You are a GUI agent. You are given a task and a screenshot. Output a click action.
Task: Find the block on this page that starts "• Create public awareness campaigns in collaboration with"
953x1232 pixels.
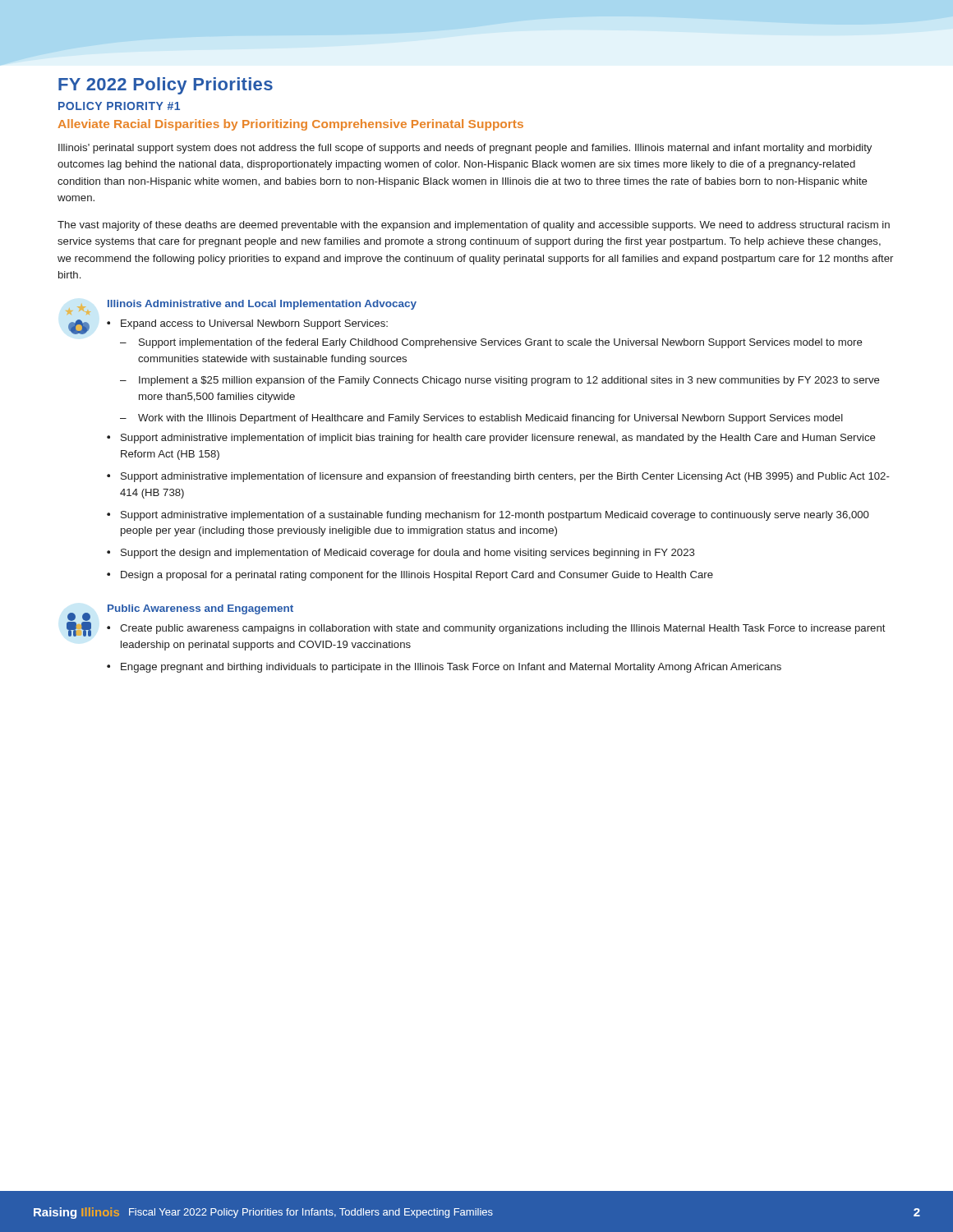(496, 635)
